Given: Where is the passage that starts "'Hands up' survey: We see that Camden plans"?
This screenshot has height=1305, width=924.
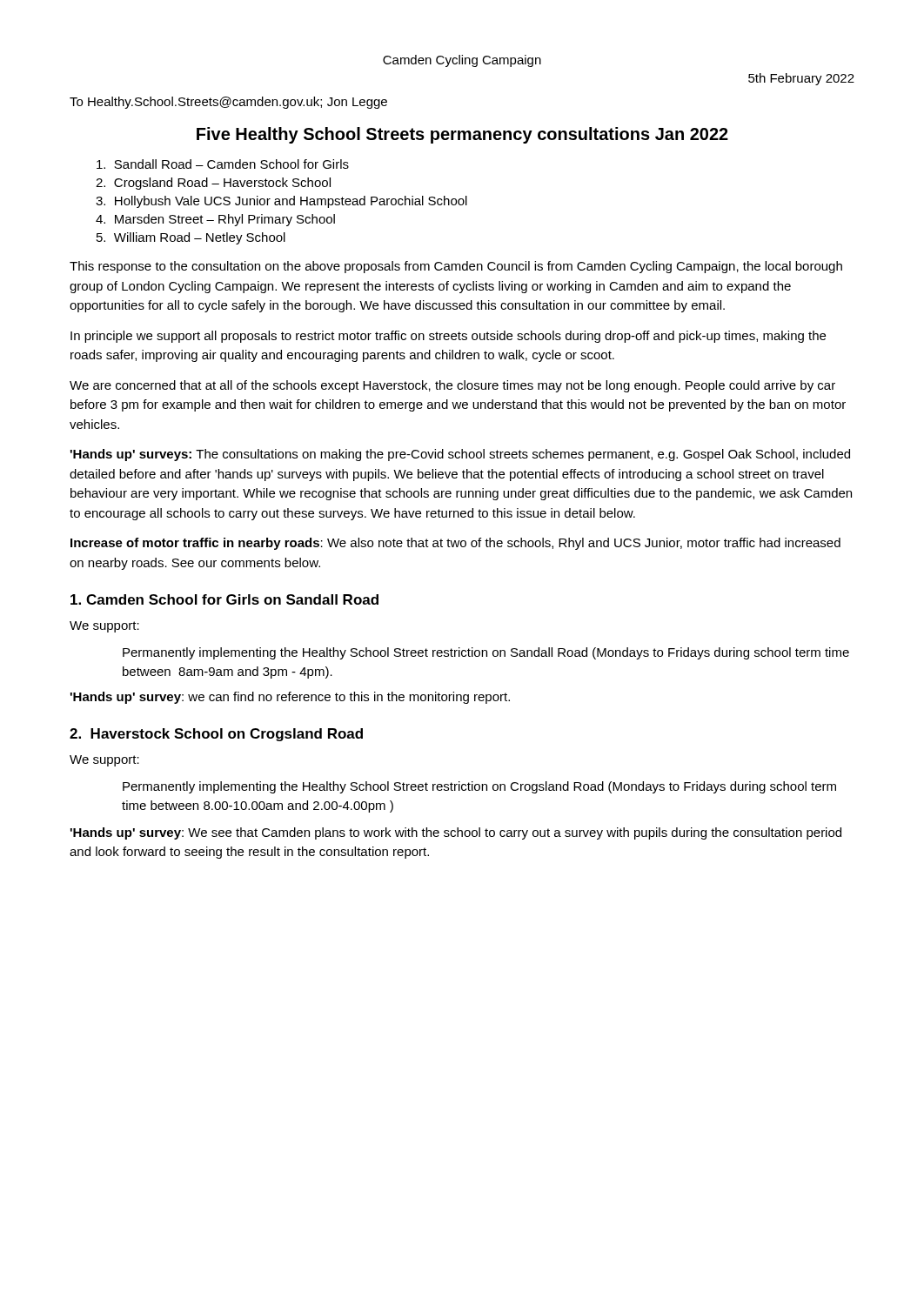Looking at the screenshot, I should point(456,842).
